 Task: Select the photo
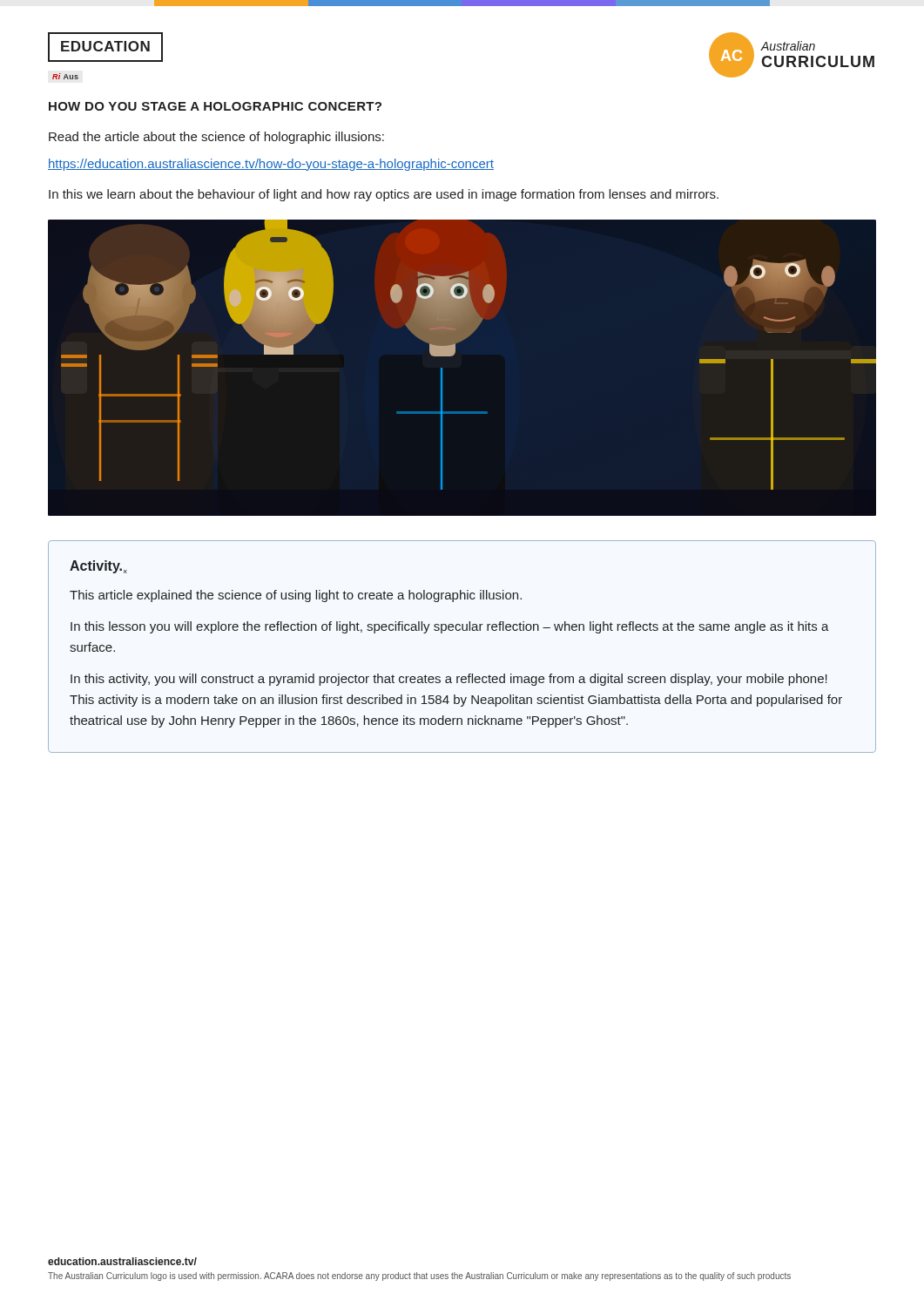click(462, 368)
